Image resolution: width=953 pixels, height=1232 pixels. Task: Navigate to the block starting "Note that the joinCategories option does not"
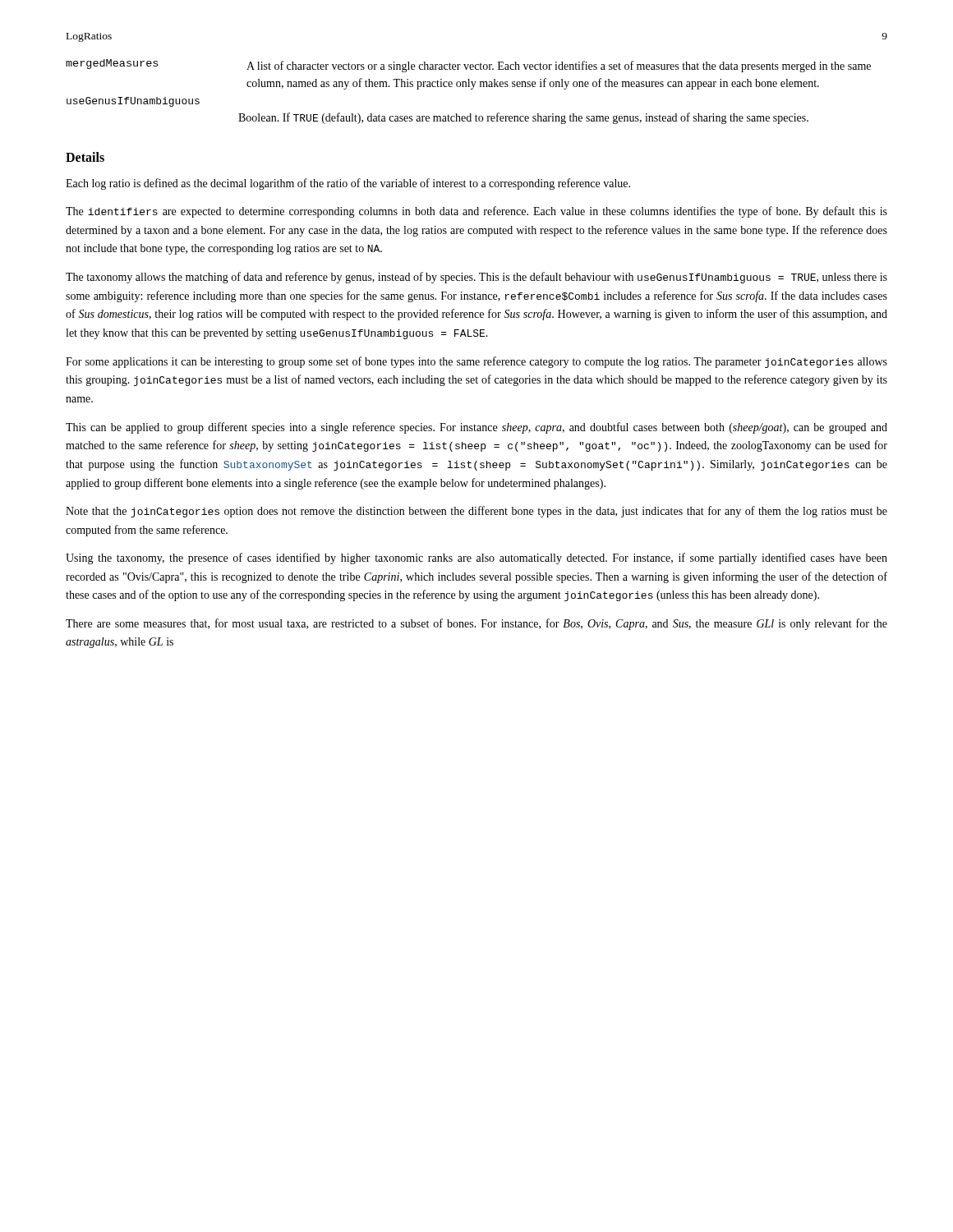coord(476,521)
